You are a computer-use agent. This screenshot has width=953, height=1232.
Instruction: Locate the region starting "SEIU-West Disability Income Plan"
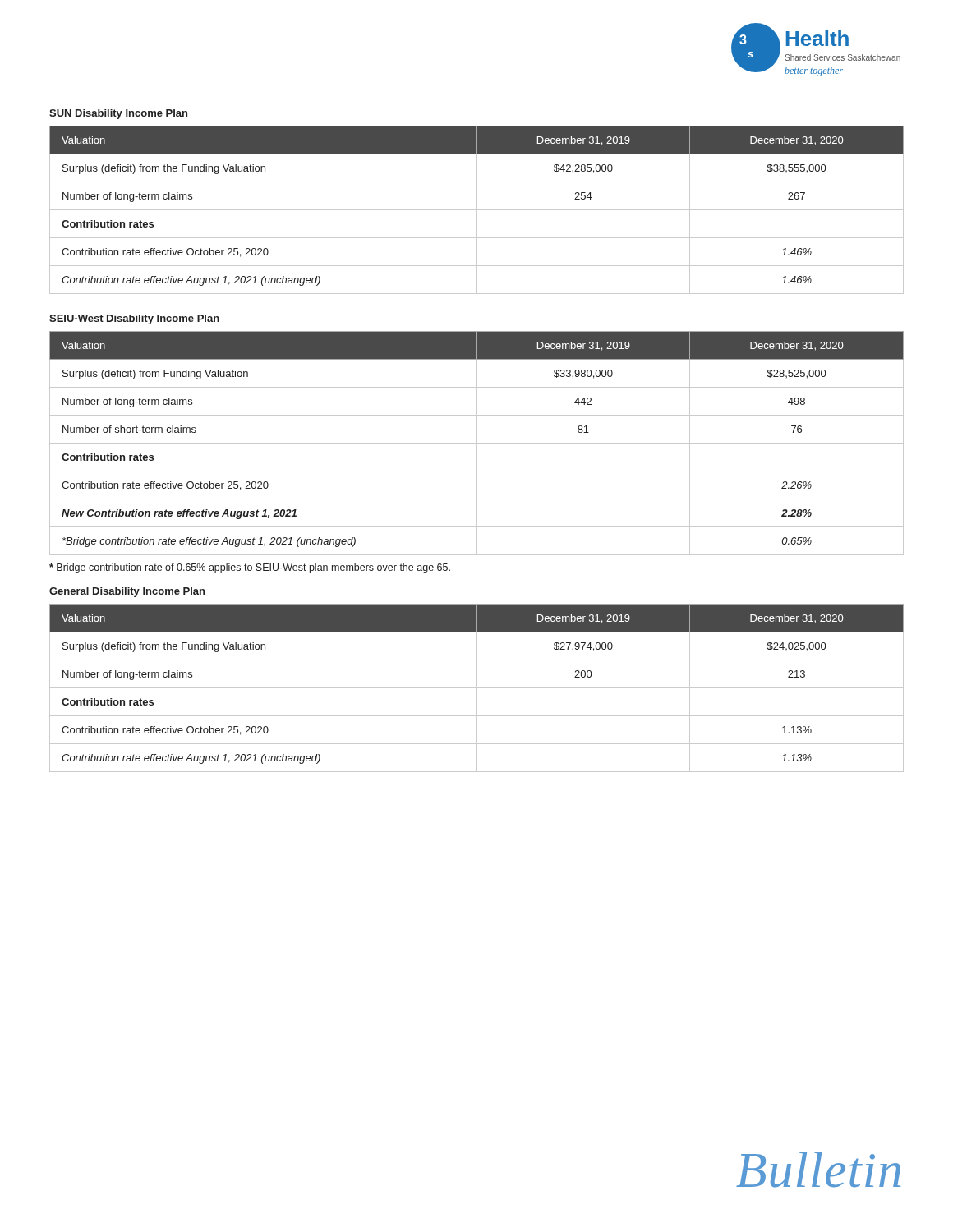pos(134,318)
